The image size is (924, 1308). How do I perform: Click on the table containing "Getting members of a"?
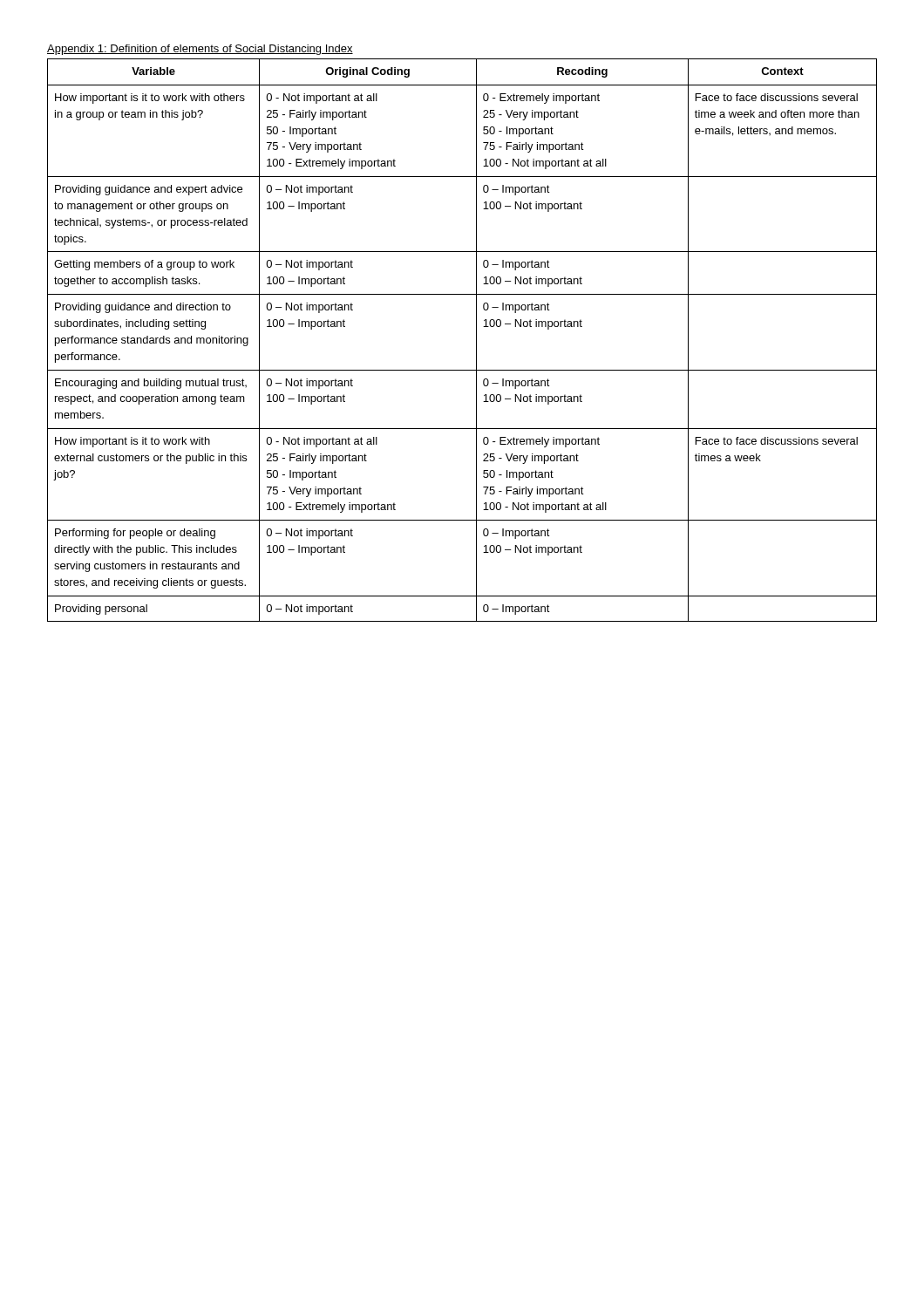click(462, 340)
